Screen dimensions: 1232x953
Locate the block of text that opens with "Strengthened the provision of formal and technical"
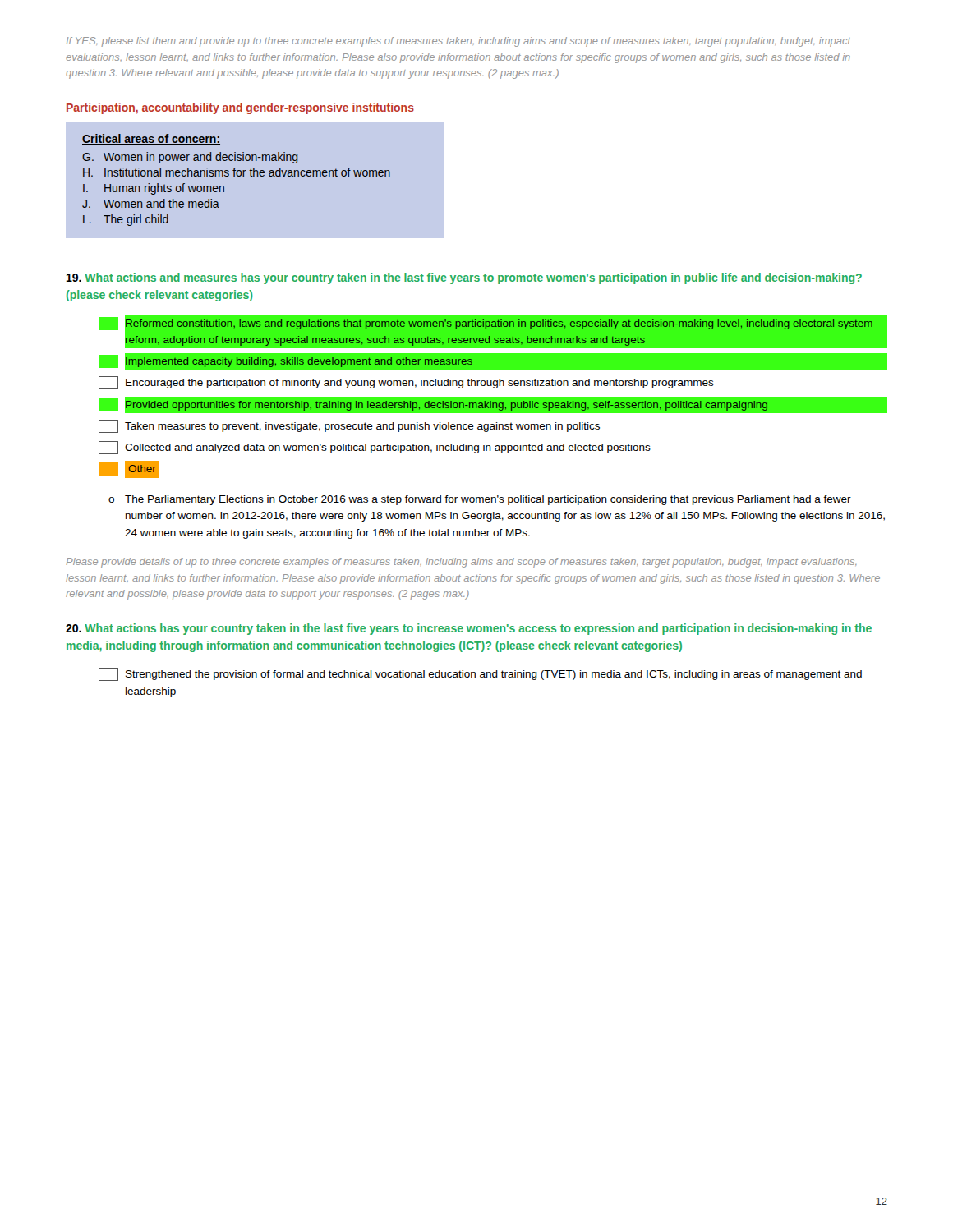[493, 683]
